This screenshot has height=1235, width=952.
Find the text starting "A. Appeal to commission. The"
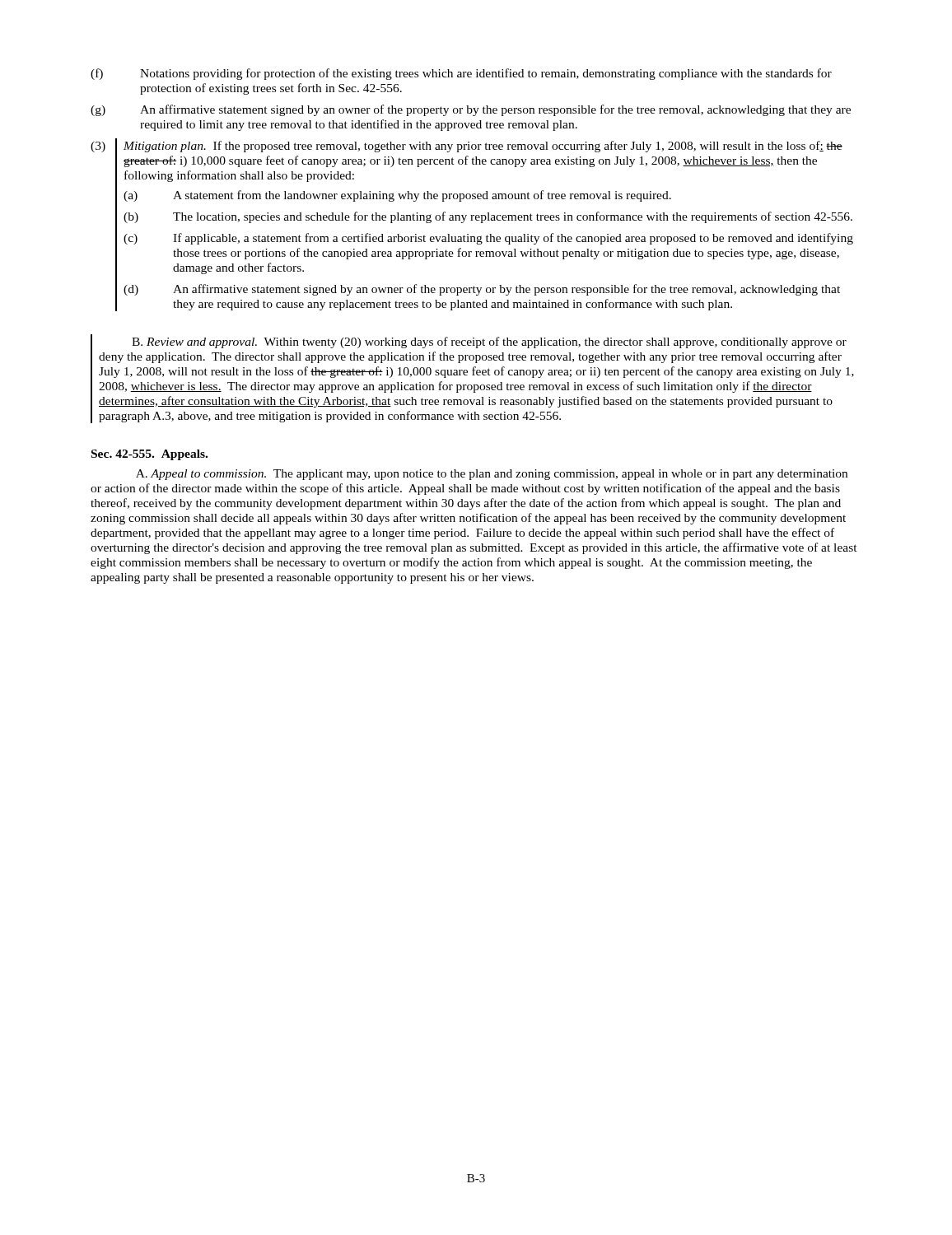pyautogui.click(x=474, y=525)
